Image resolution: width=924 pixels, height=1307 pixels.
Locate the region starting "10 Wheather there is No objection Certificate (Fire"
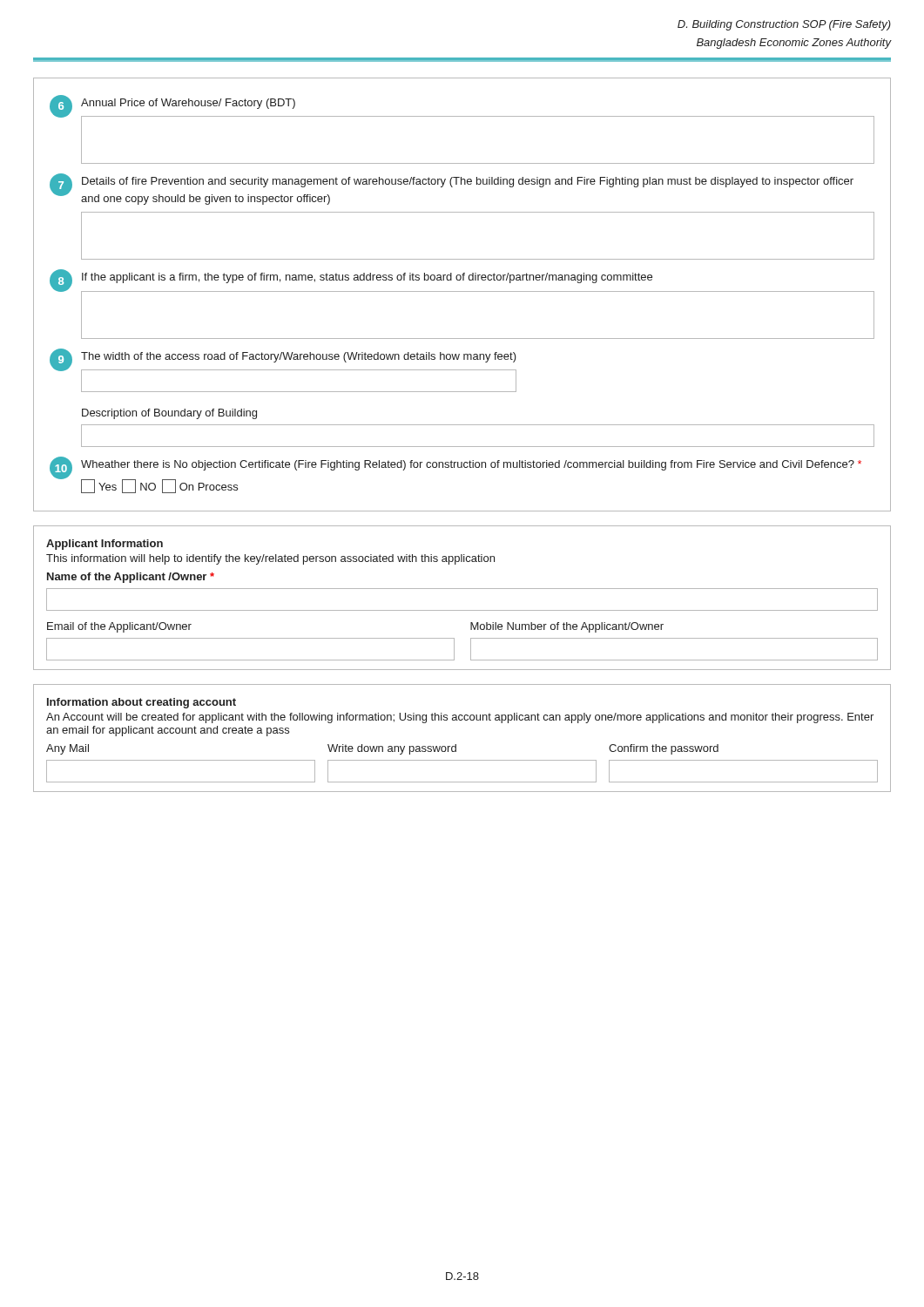[462, 475]
